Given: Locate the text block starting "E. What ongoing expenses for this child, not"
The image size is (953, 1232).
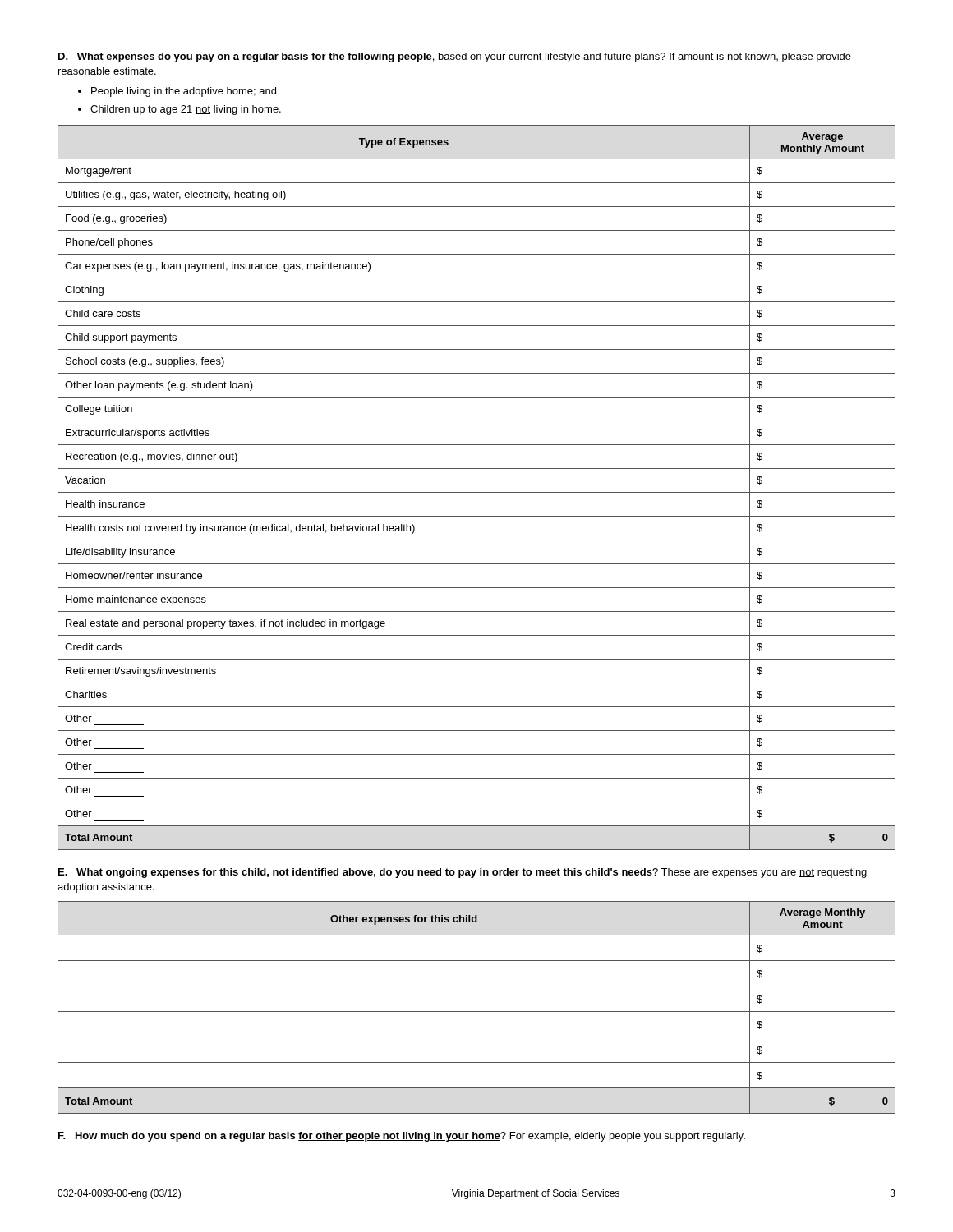Looking at the screenshot, I should (462, 879).
